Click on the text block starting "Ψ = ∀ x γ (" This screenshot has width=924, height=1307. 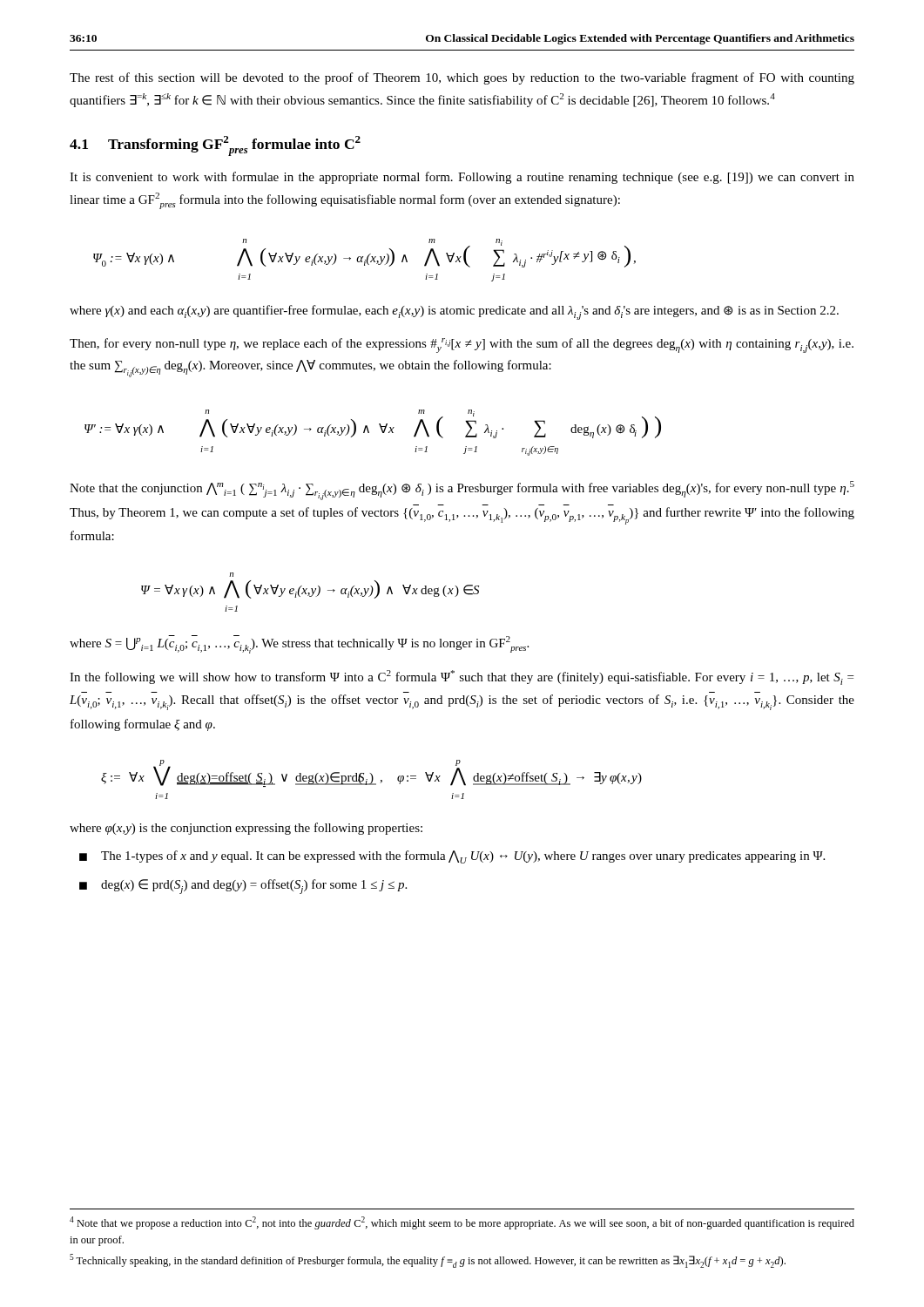(x=462, y=589)
